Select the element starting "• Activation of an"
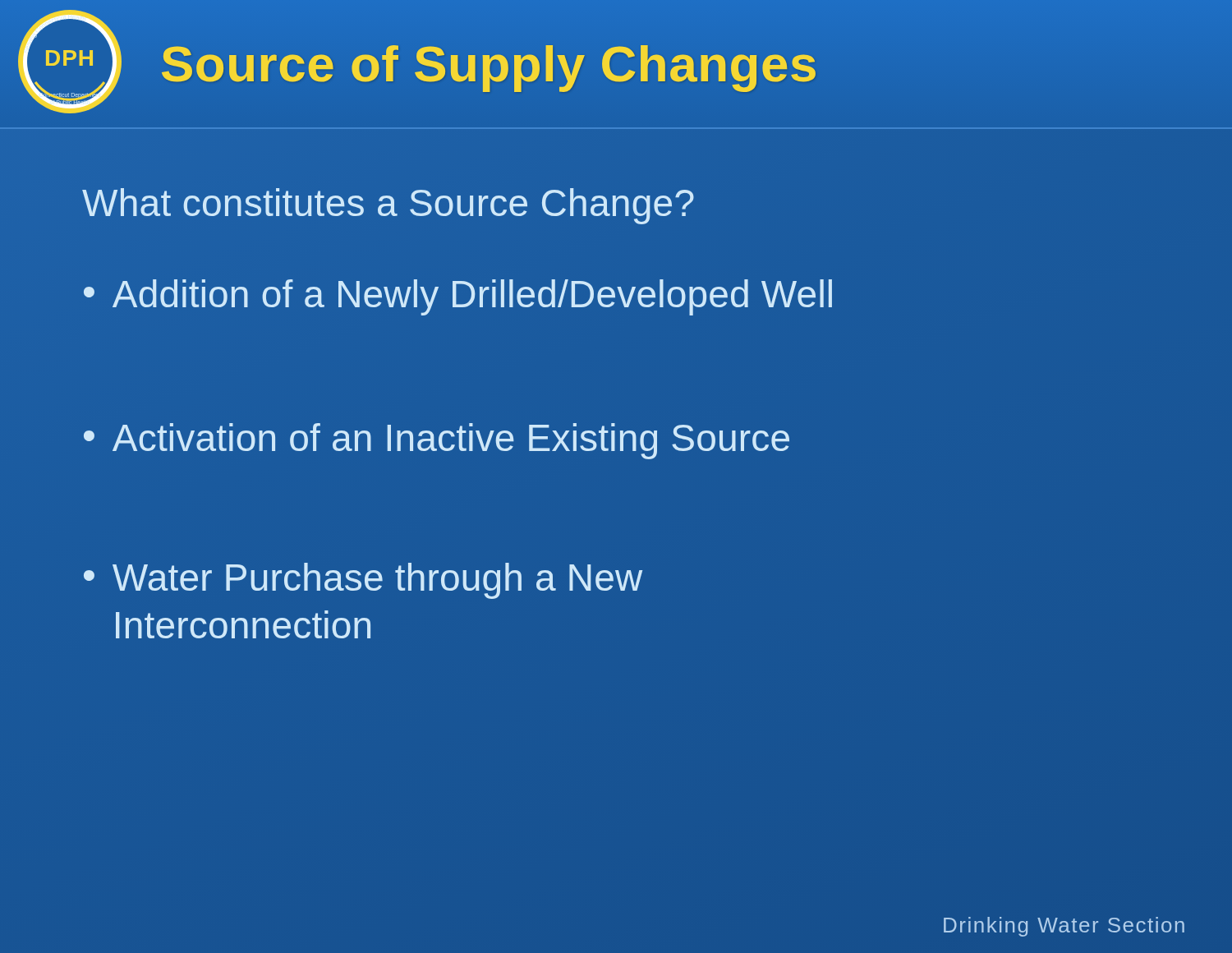Image resolution: width=1232 pixels, height=953 pixels. (437, 438)
